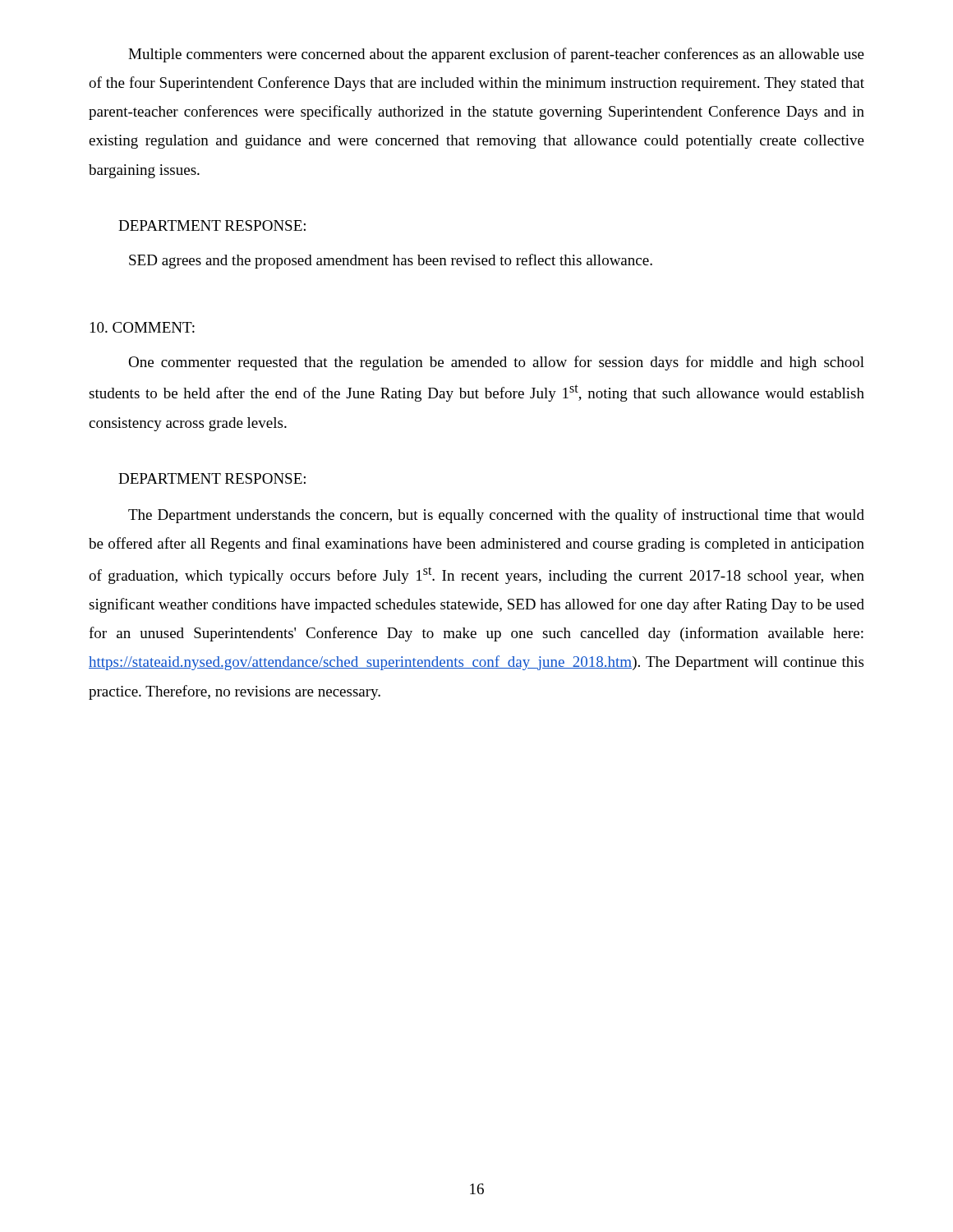Locate the text block that reads "SED agrees and the proposed amendment has been"

391,260
